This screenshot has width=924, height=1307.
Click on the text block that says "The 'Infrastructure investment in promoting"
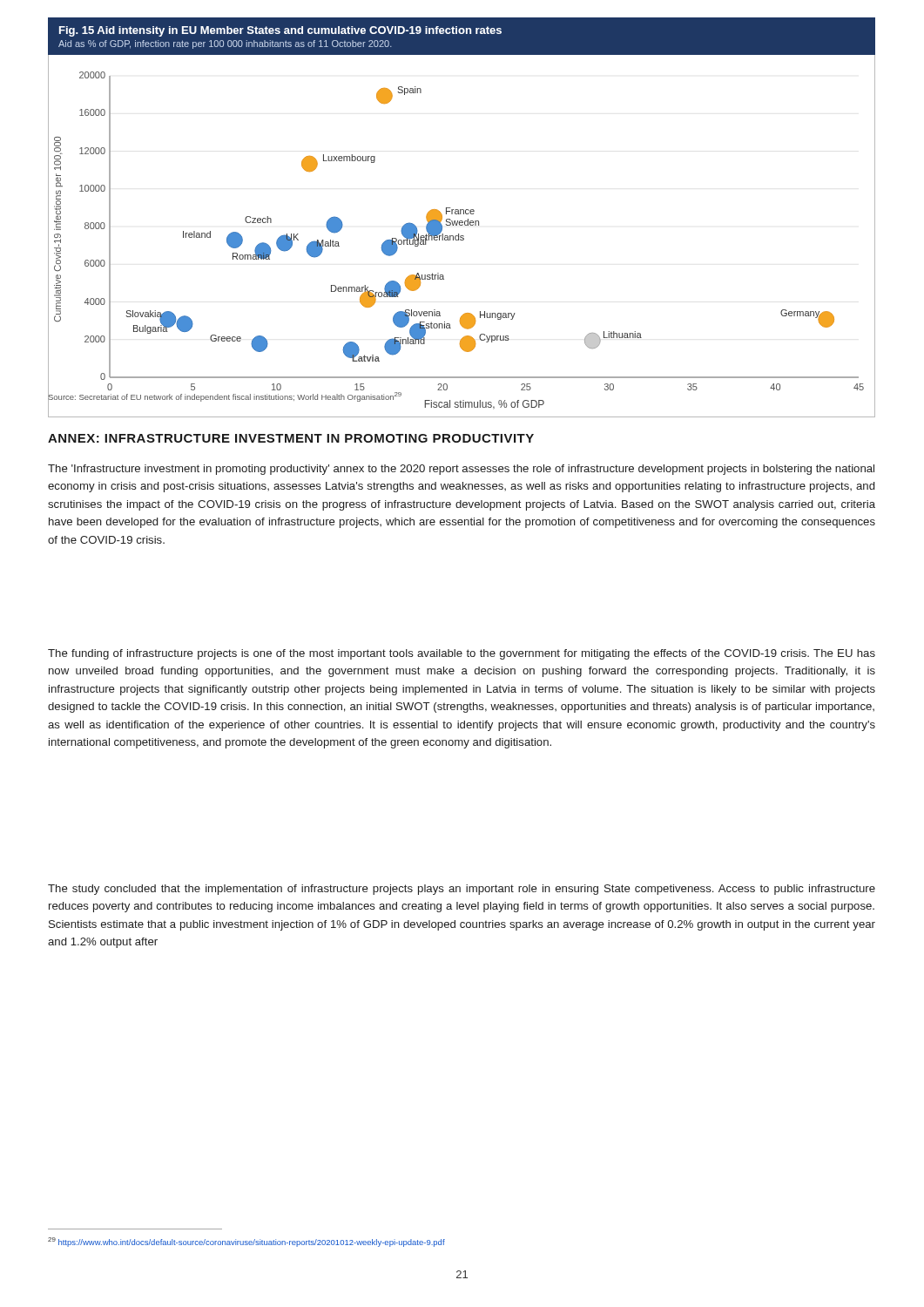[x=462, y=504]
